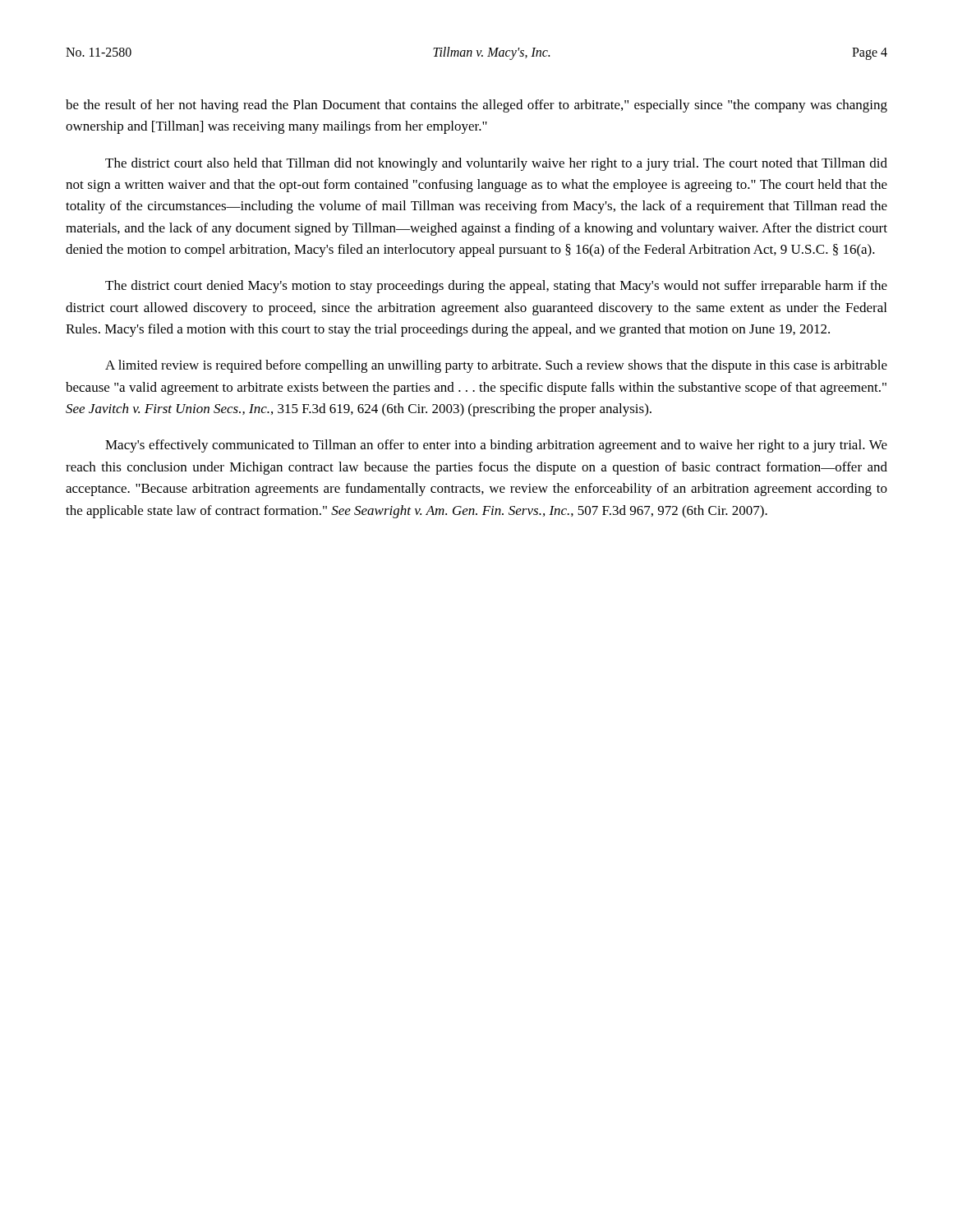Where is the passage that starts "A limited review is required before compelling"?
The width and height of the screenshot is (953, 1232).
tap(476, 388)
